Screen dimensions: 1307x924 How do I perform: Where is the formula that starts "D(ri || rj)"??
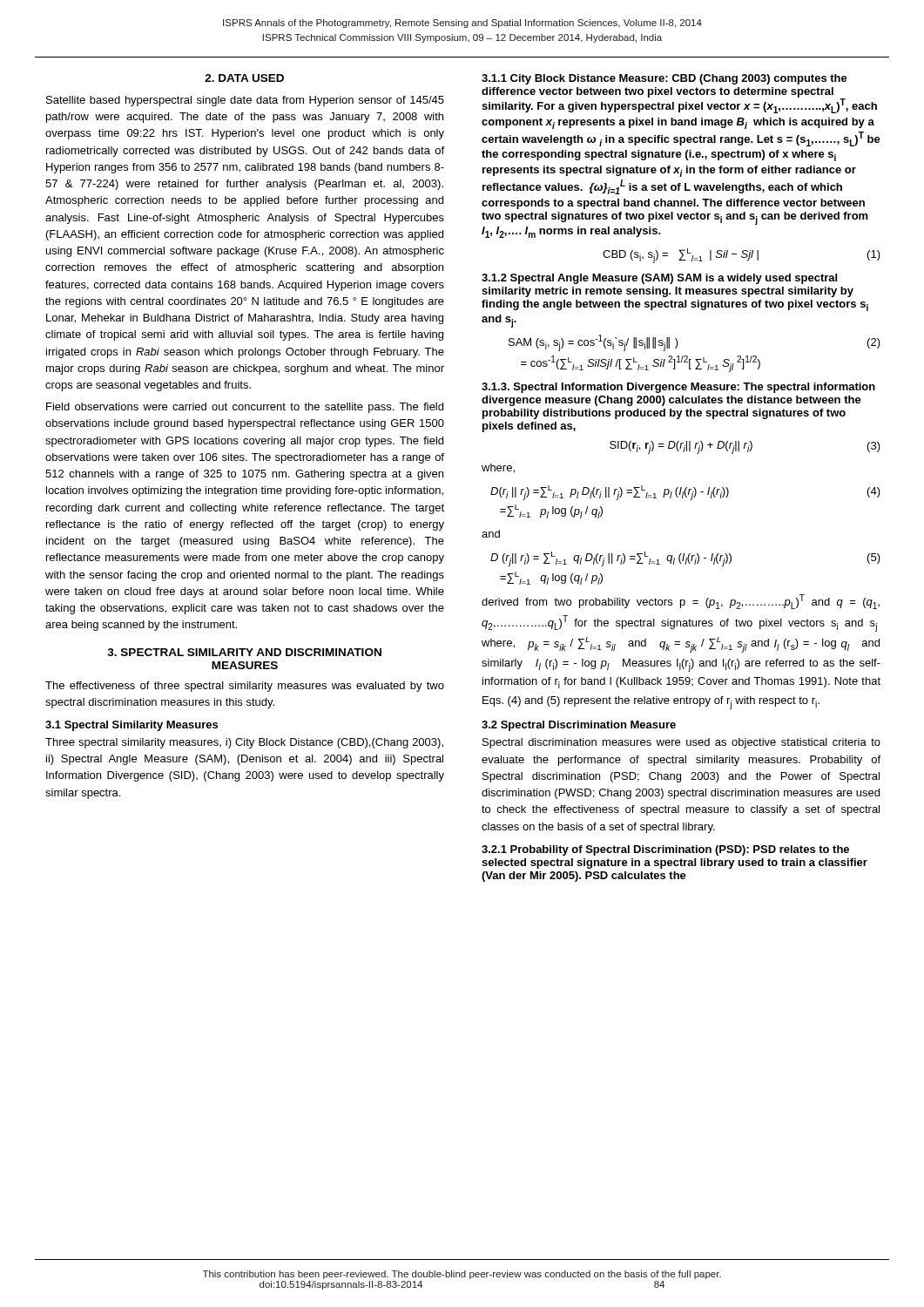click(685, 501)
